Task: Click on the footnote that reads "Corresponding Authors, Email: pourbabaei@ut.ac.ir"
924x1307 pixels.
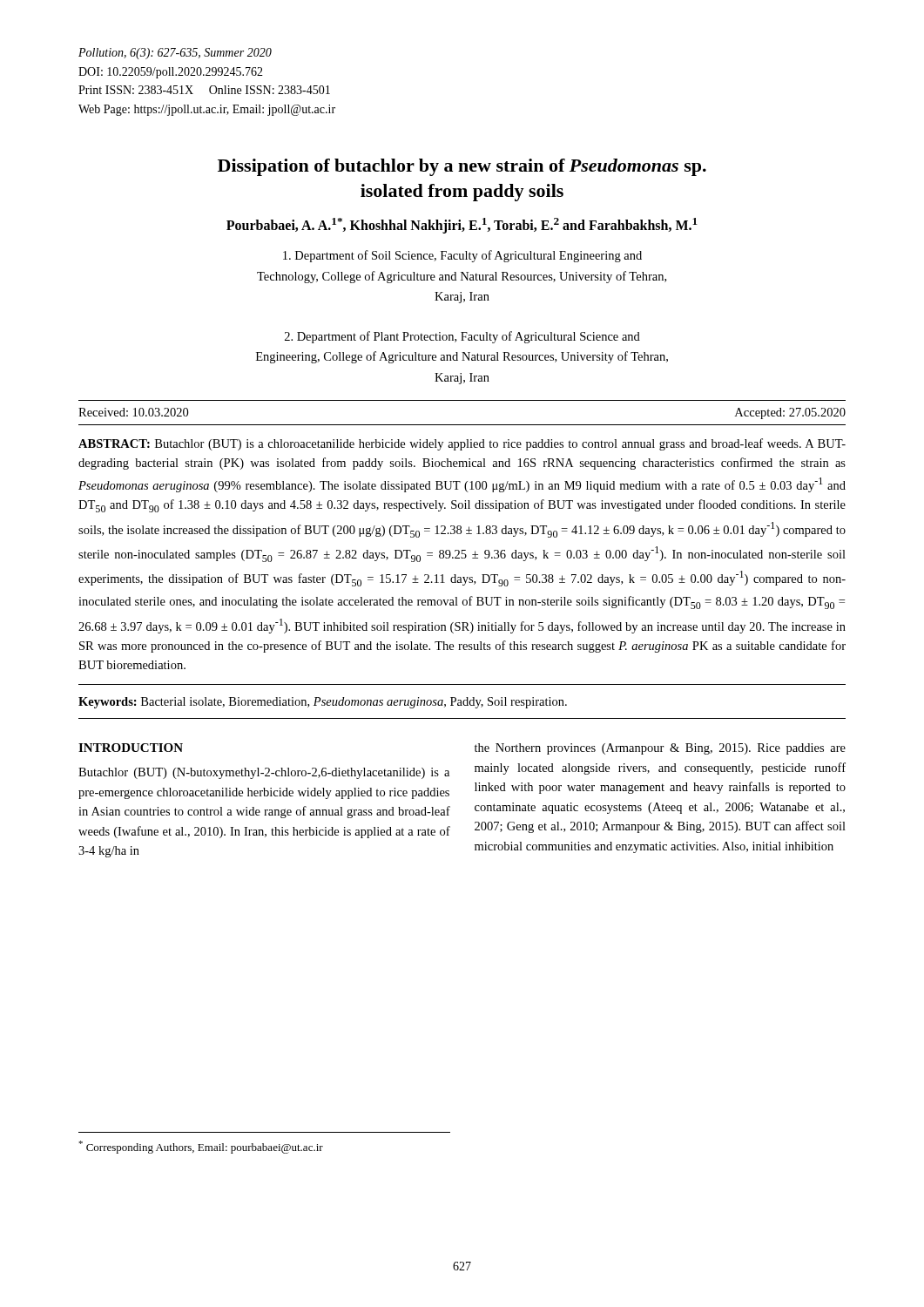Action: (x=201, y=1146)
